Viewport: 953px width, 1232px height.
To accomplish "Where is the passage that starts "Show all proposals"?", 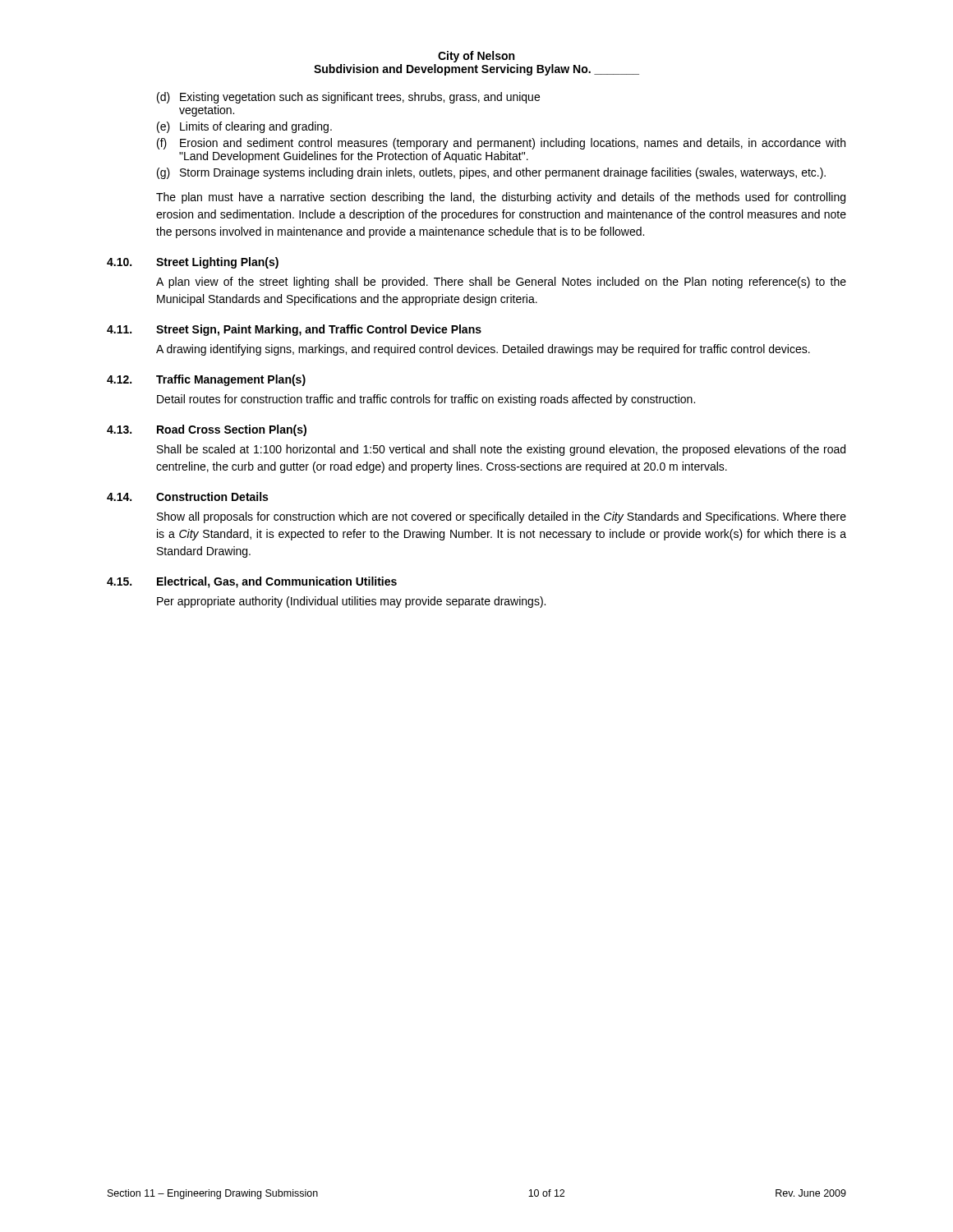I will 501,534.
